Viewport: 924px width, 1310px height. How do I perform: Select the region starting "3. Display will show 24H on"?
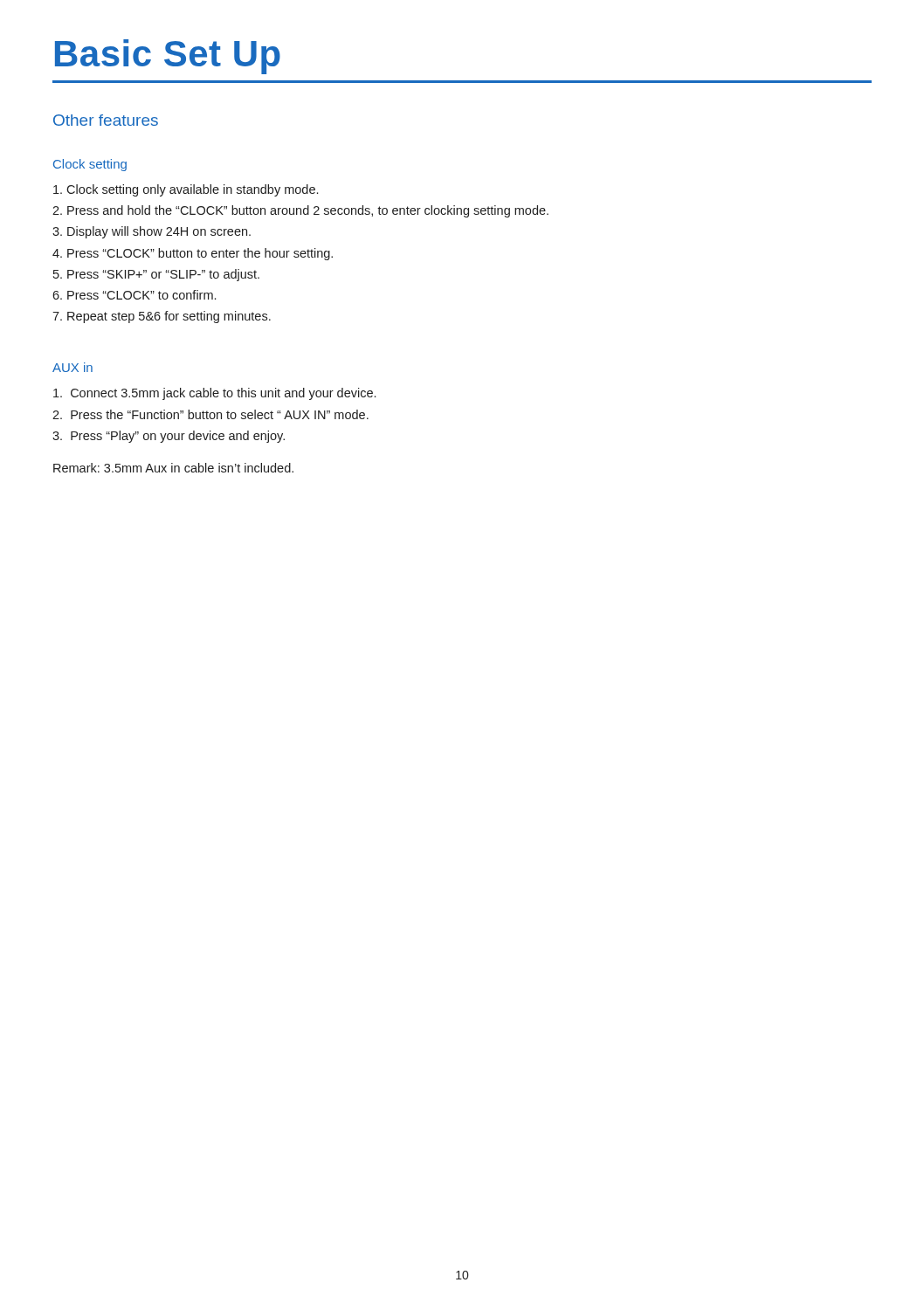tap(152, 232)
